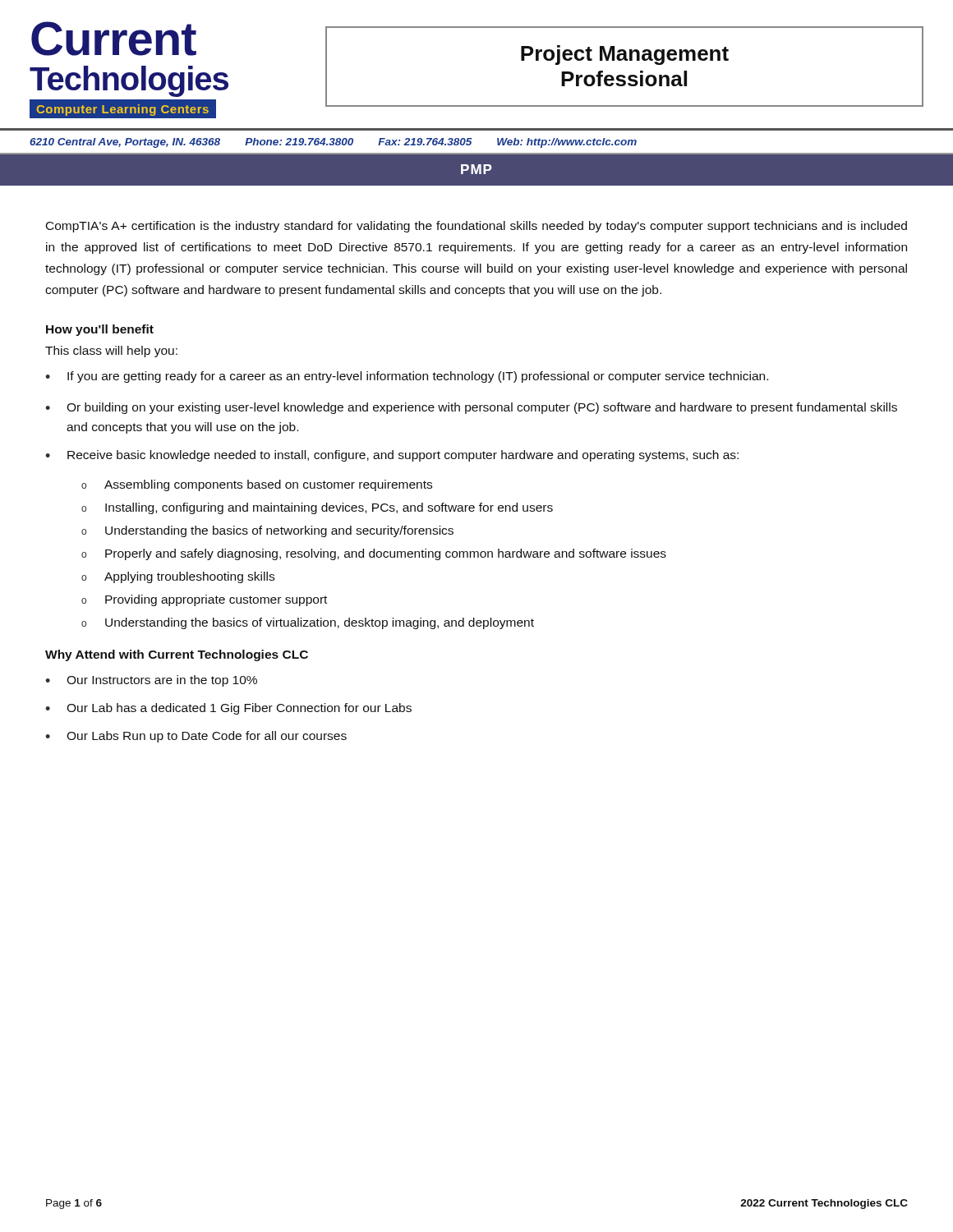The width and height of the screenshot is (953, 1232).
Task: Click on the logo
Action: [x=157, y=67]
